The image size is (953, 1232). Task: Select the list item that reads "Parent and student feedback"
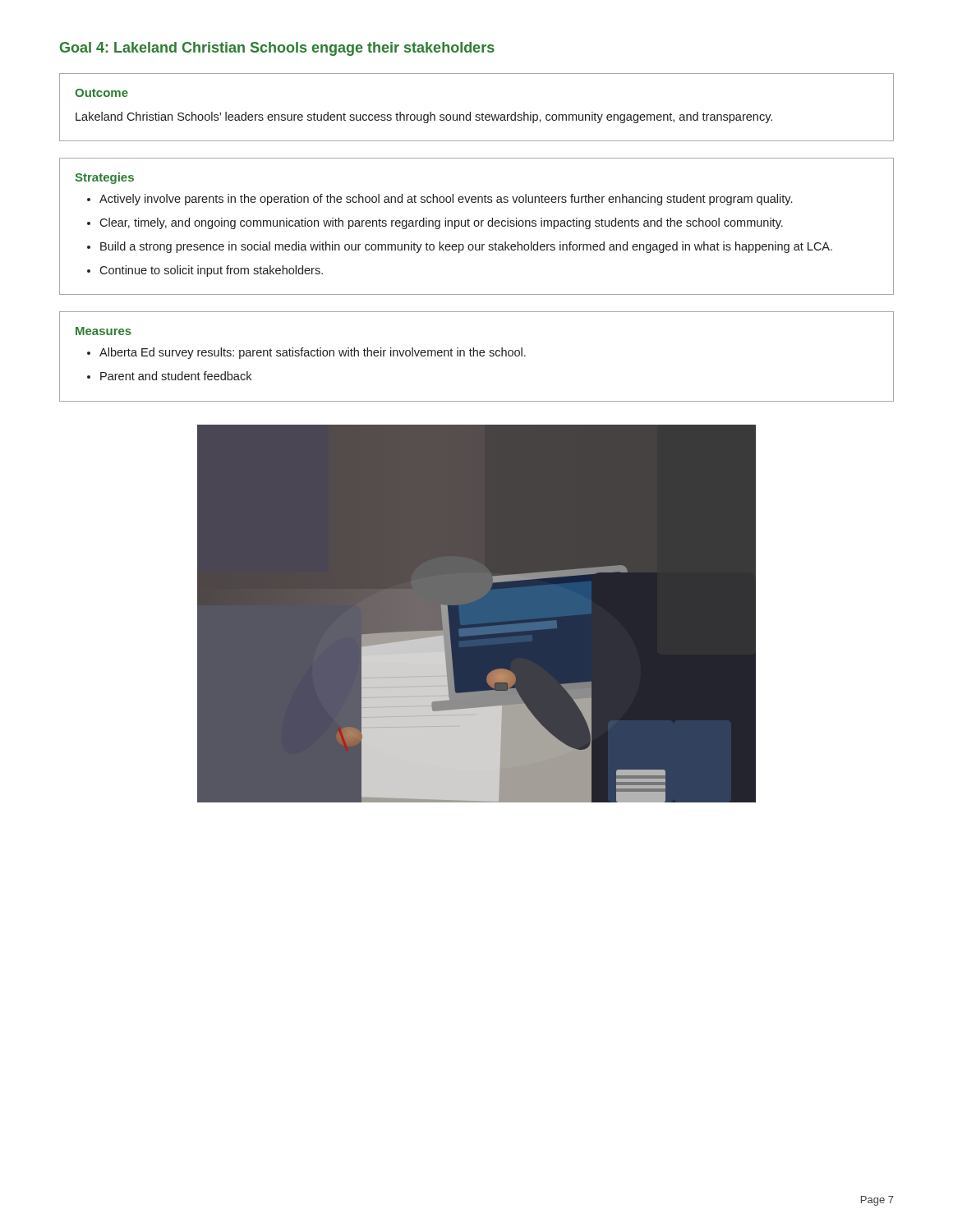[176, 376]
